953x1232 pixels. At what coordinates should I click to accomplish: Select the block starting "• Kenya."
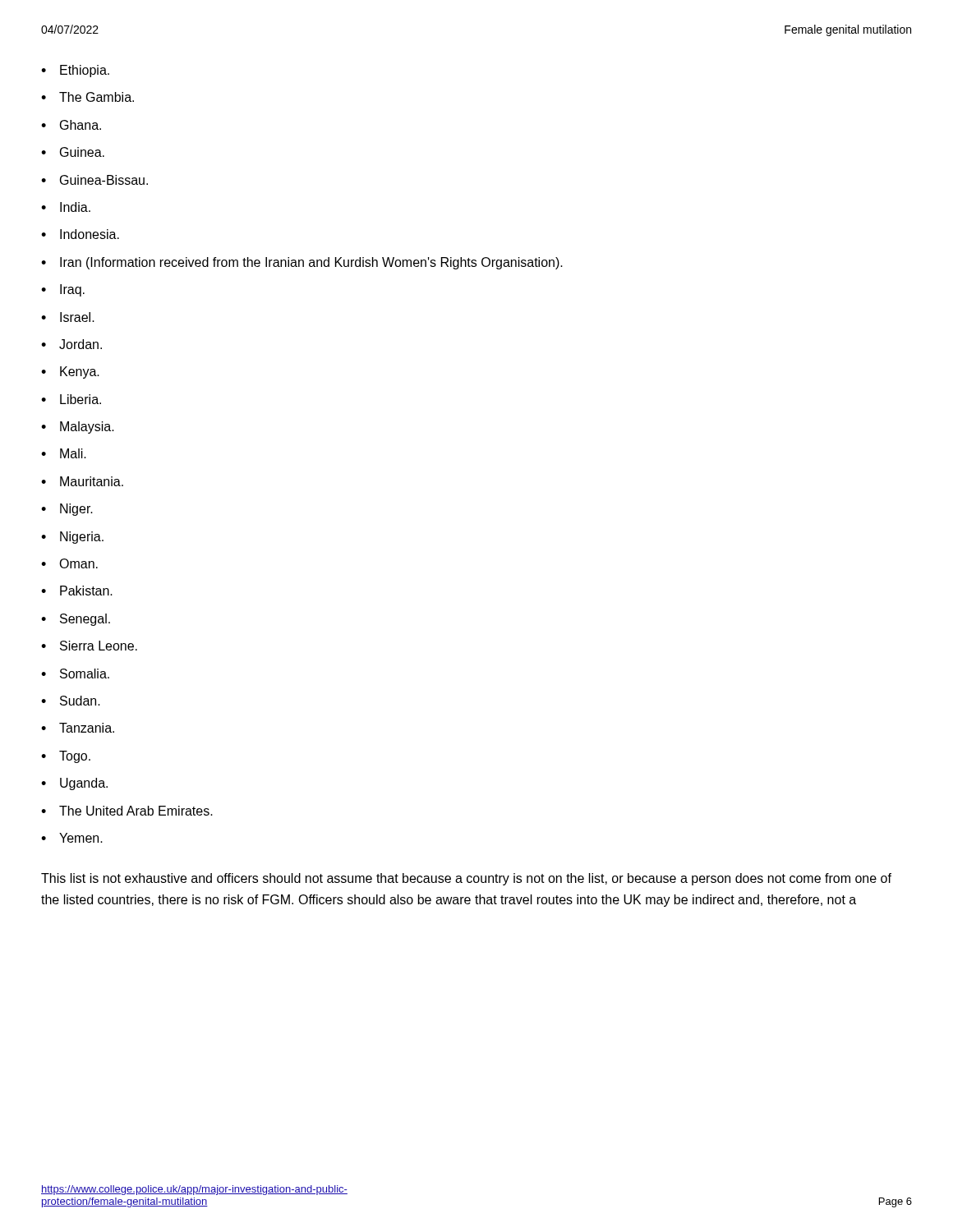(x=71, y=373)
